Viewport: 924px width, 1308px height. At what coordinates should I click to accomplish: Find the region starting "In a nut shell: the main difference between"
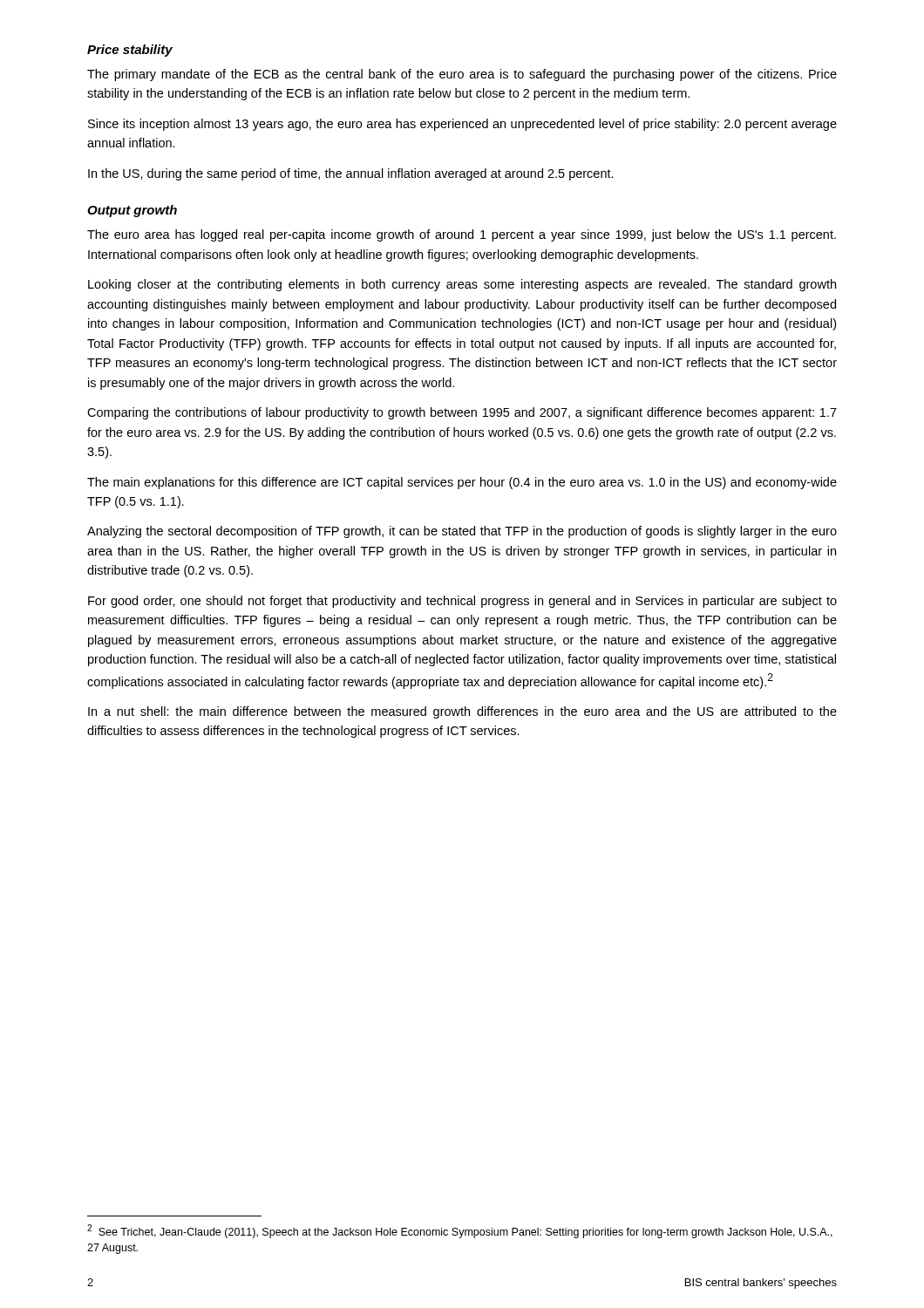point(462,721)
